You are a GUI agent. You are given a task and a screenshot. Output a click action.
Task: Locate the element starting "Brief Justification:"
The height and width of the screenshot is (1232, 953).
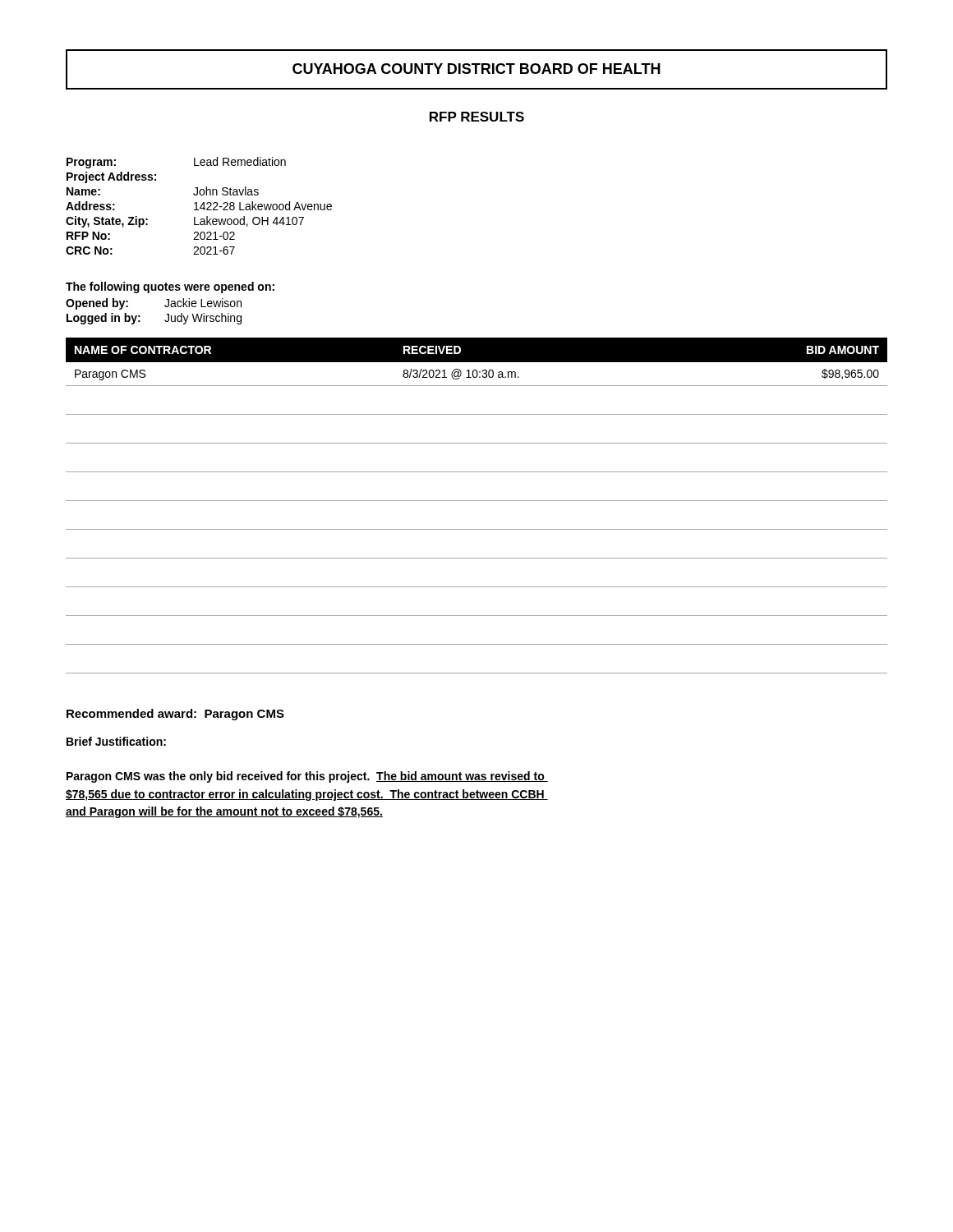[116, 741]
